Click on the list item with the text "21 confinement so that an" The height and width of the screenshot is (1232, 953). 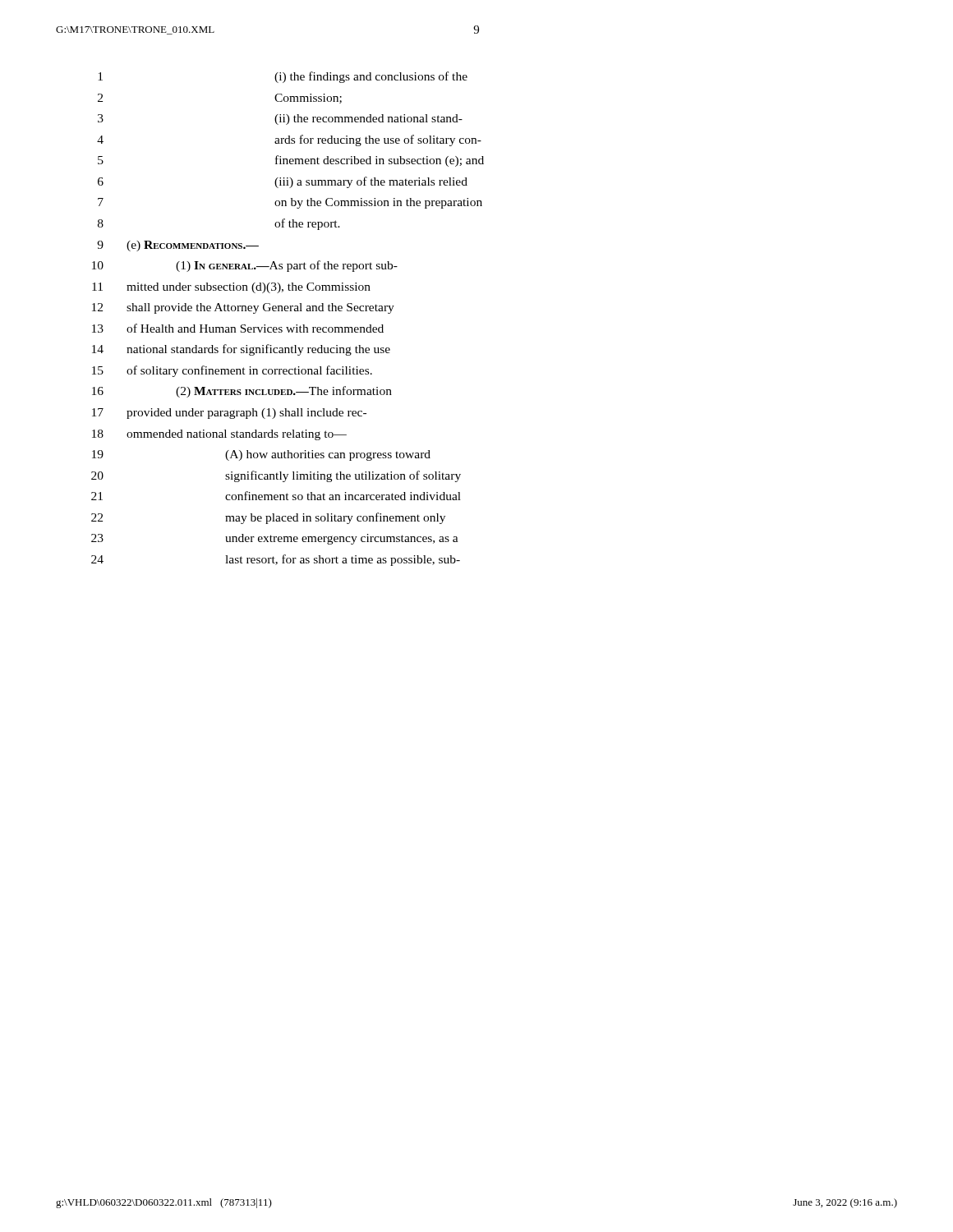276,496
